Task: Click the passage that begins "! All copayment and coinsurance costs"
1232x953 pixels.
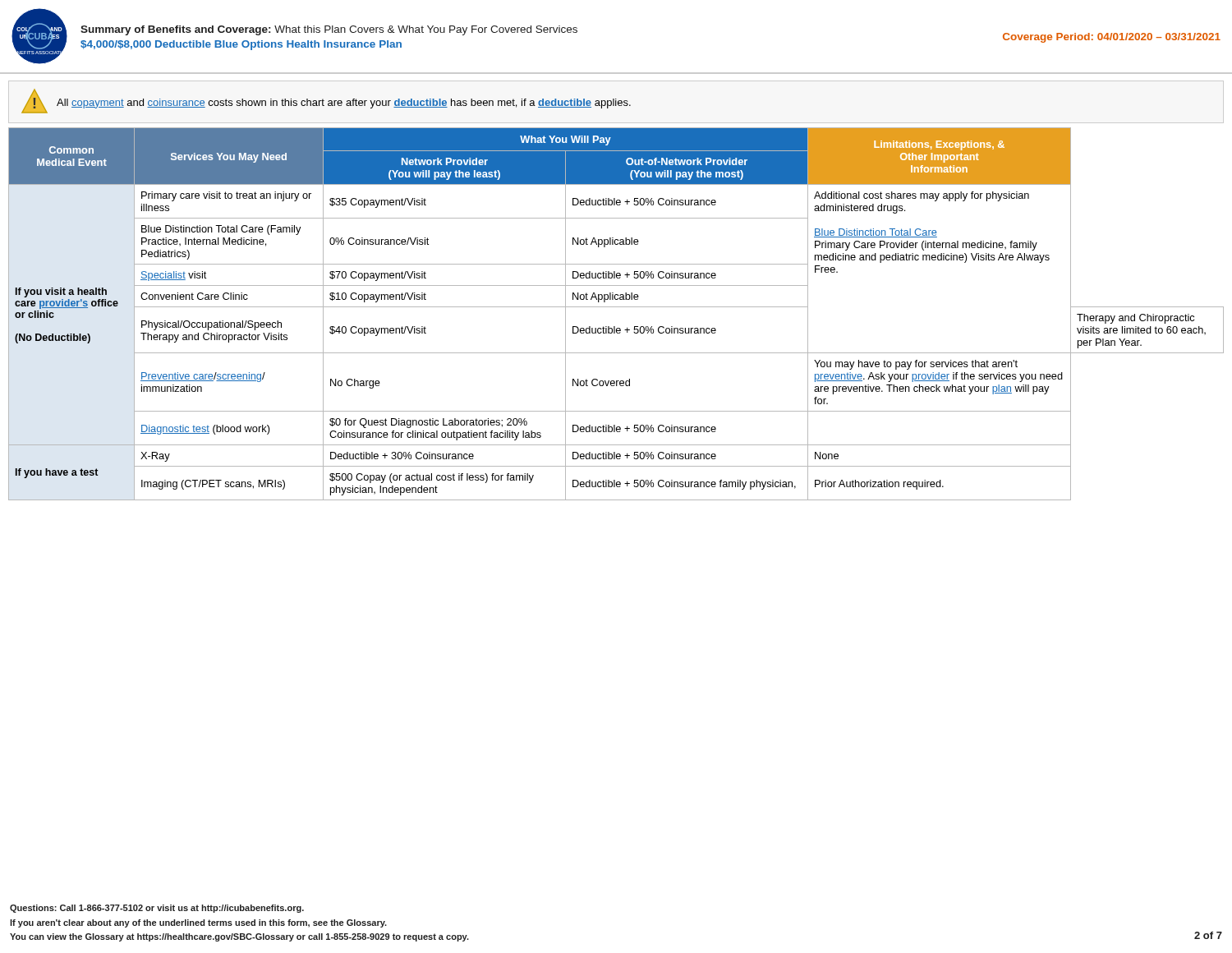Action: coord(326,102)
